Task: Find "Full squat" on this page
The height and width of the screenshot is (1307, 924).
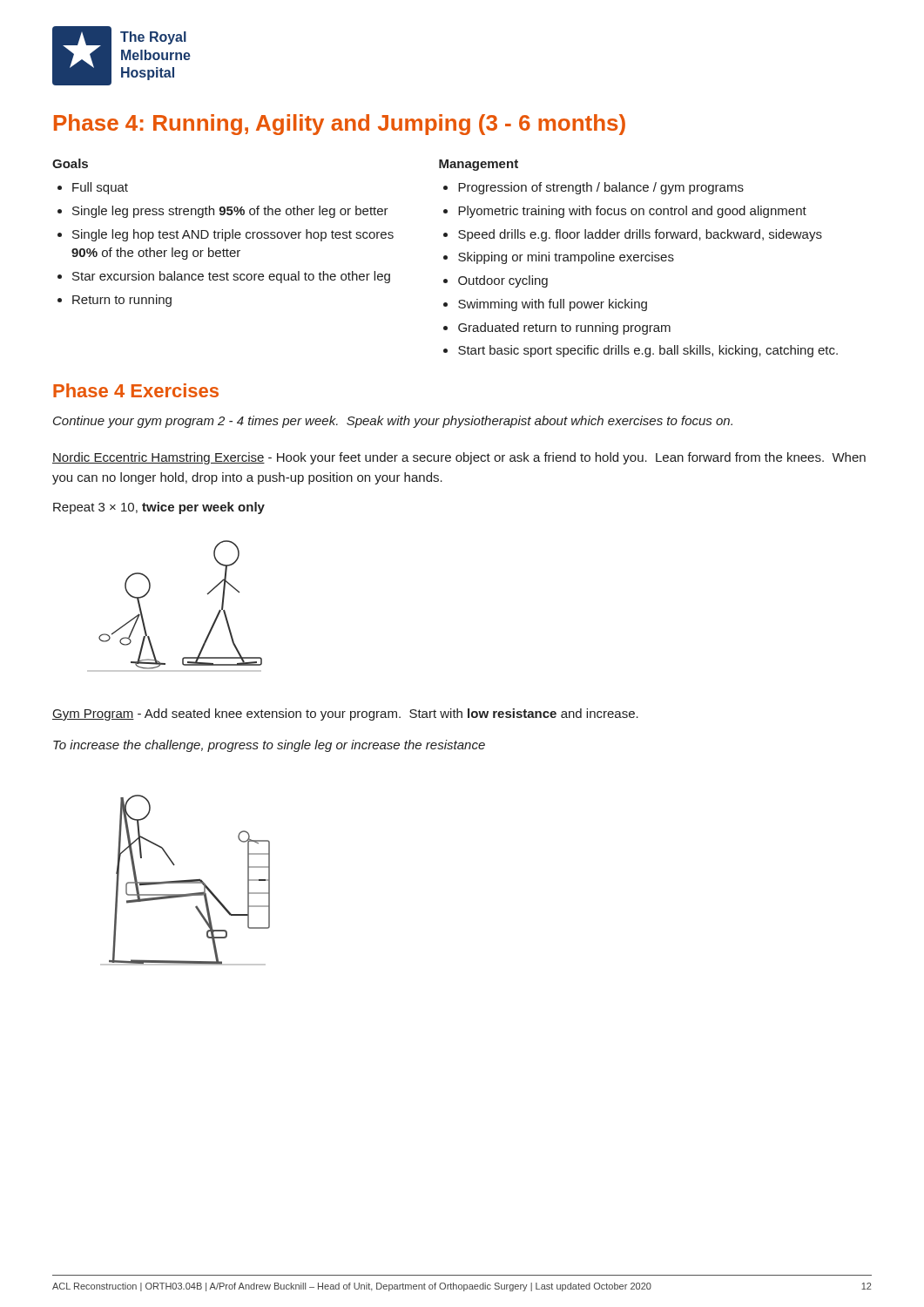Action: point(100,187)
